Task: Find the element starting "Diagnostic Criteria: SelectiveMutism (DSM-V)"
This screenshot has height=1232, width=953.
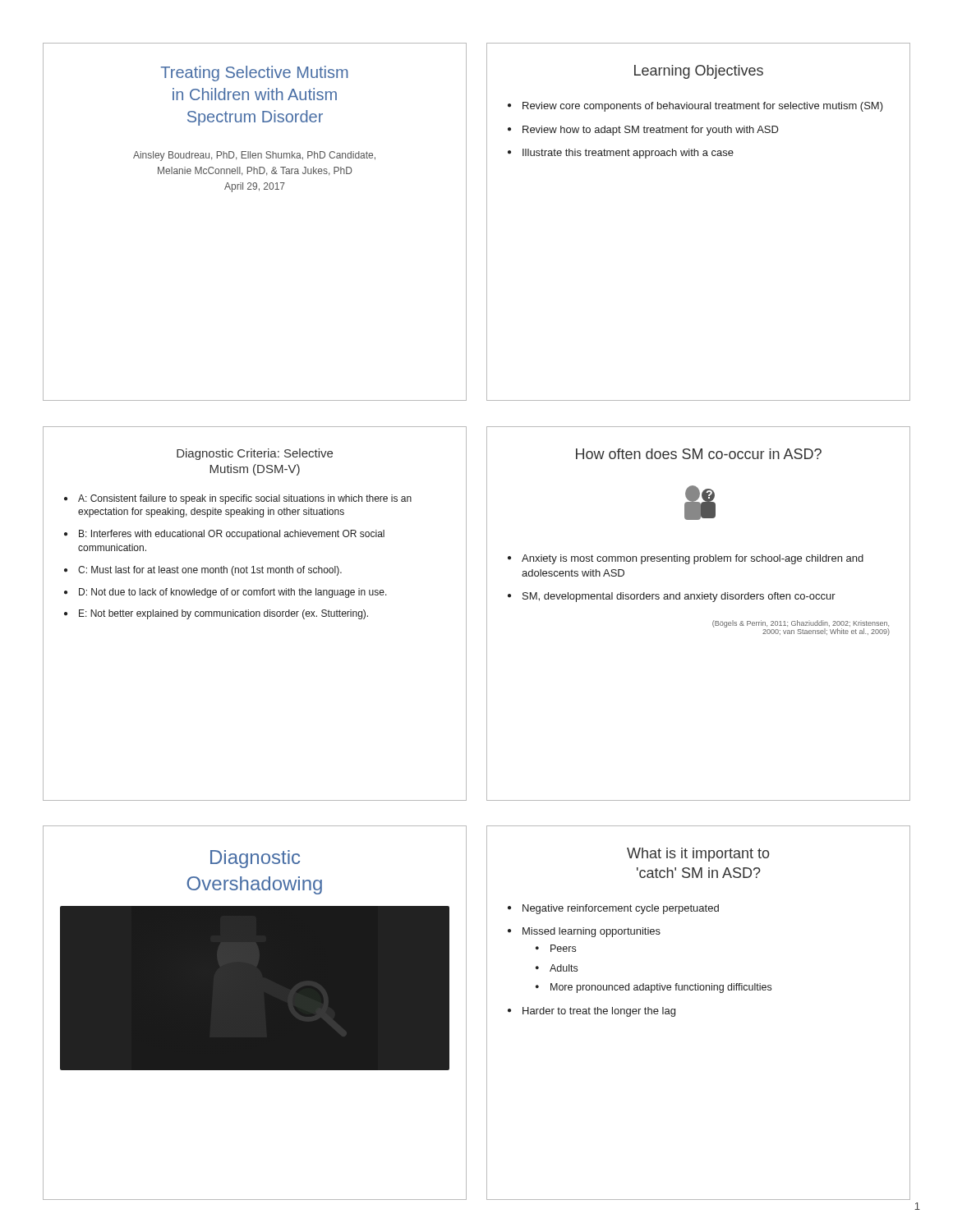Action: [x=255, y=461]
